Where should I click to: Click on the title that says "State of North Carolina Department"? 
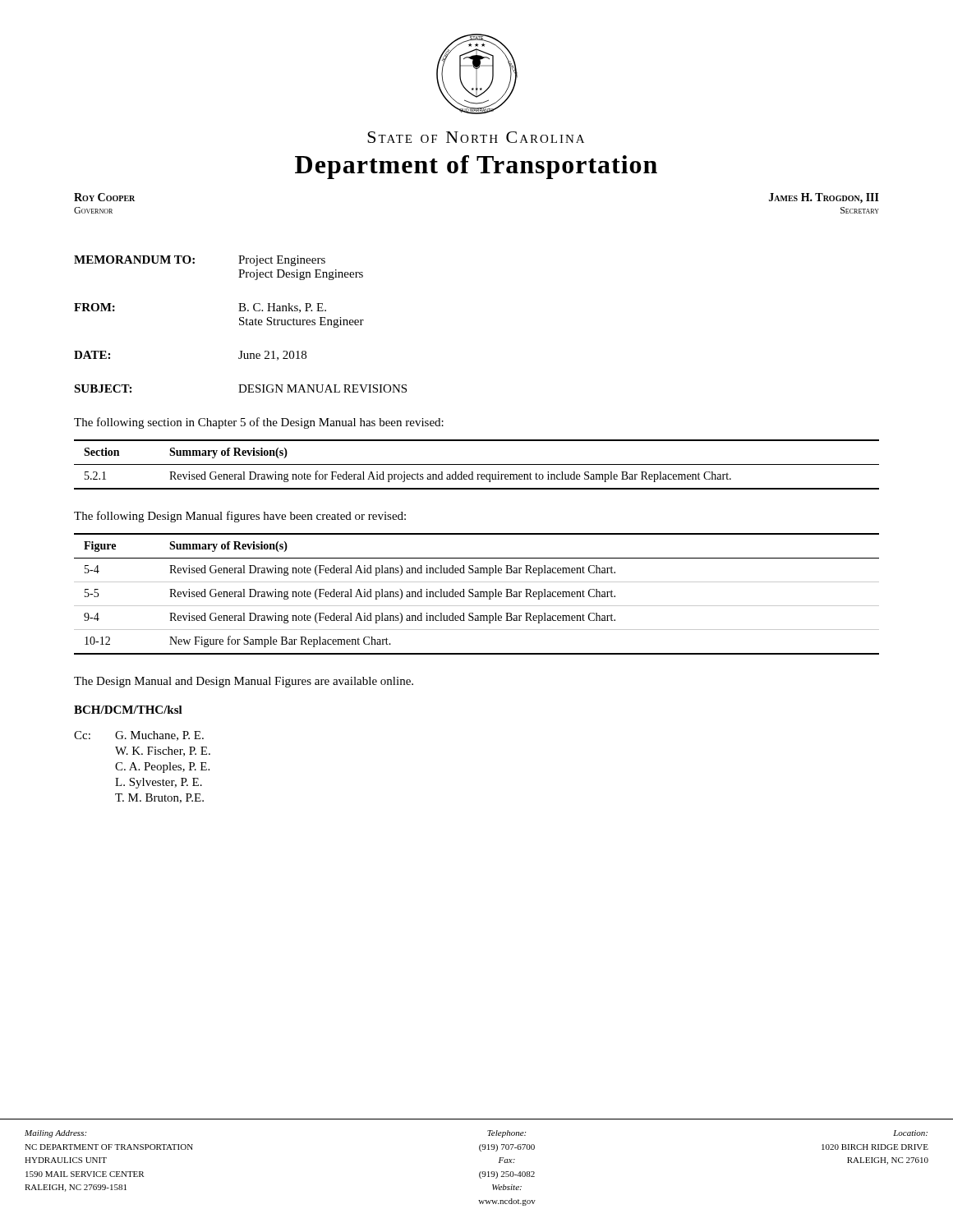pos(476,153)
